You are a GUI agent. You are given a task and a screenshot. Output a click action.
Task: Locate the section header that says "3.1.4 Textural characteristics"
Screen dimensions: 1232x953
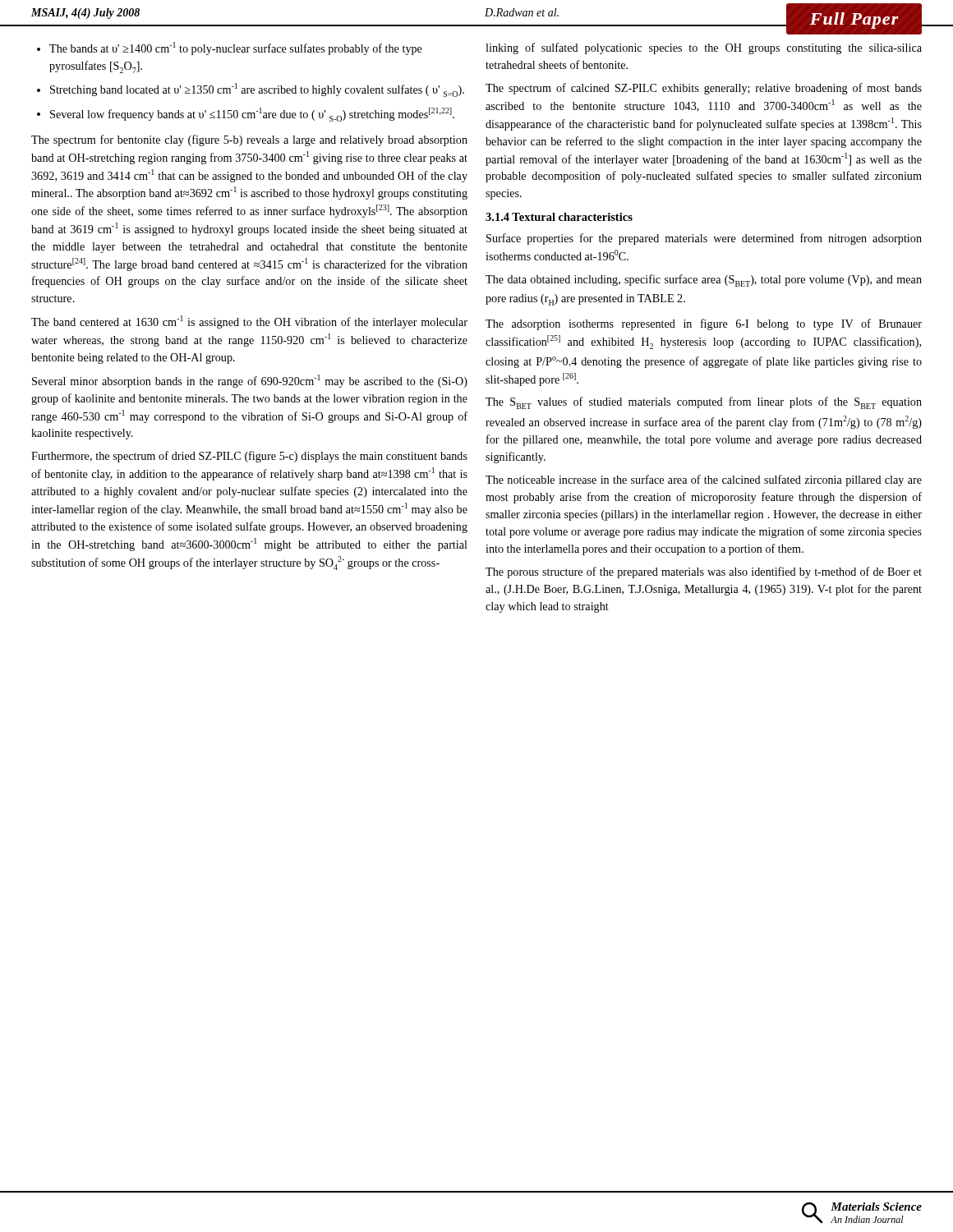[559, 217]
